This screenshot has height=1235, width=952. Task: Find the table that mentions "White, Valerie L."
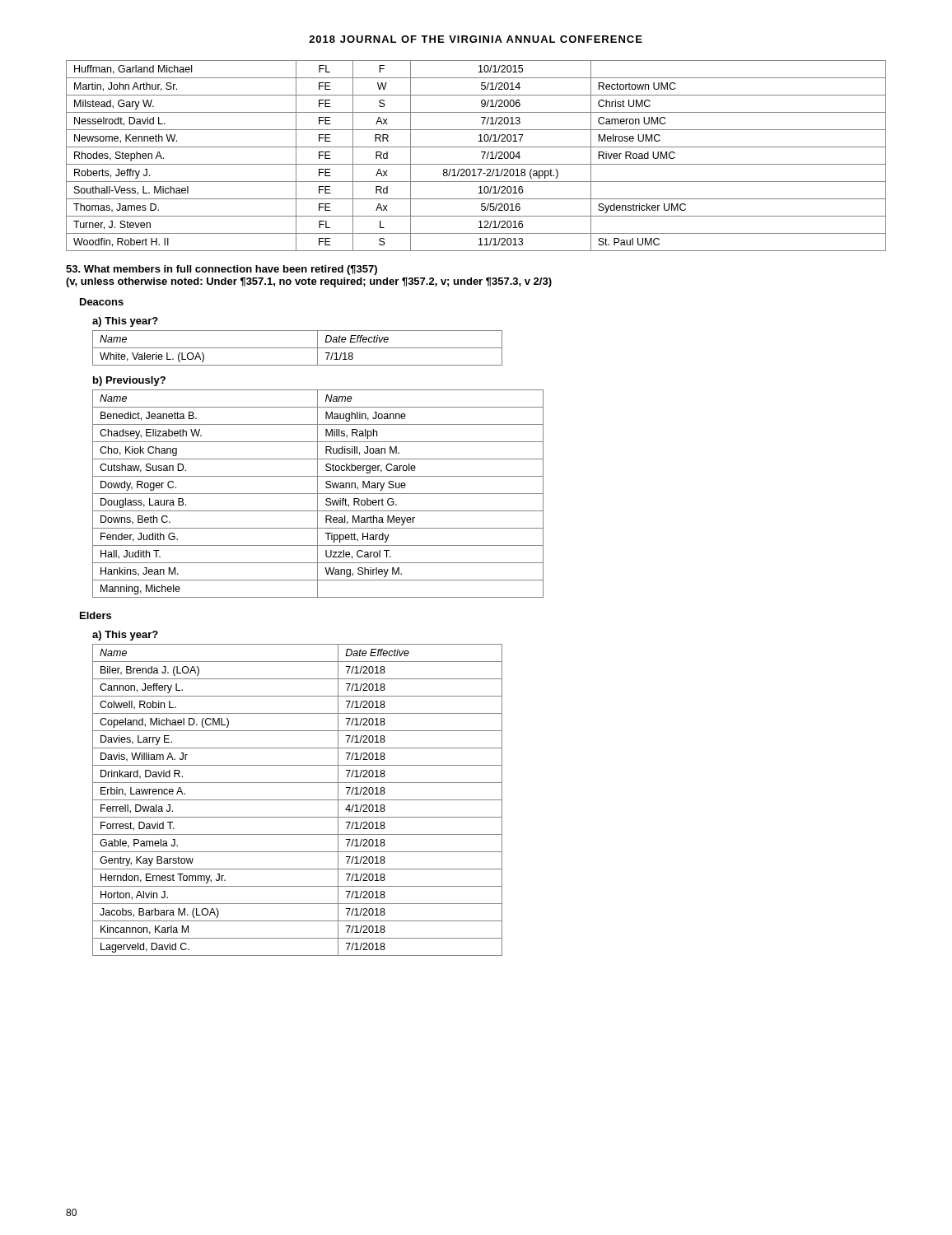click(297, 348)
